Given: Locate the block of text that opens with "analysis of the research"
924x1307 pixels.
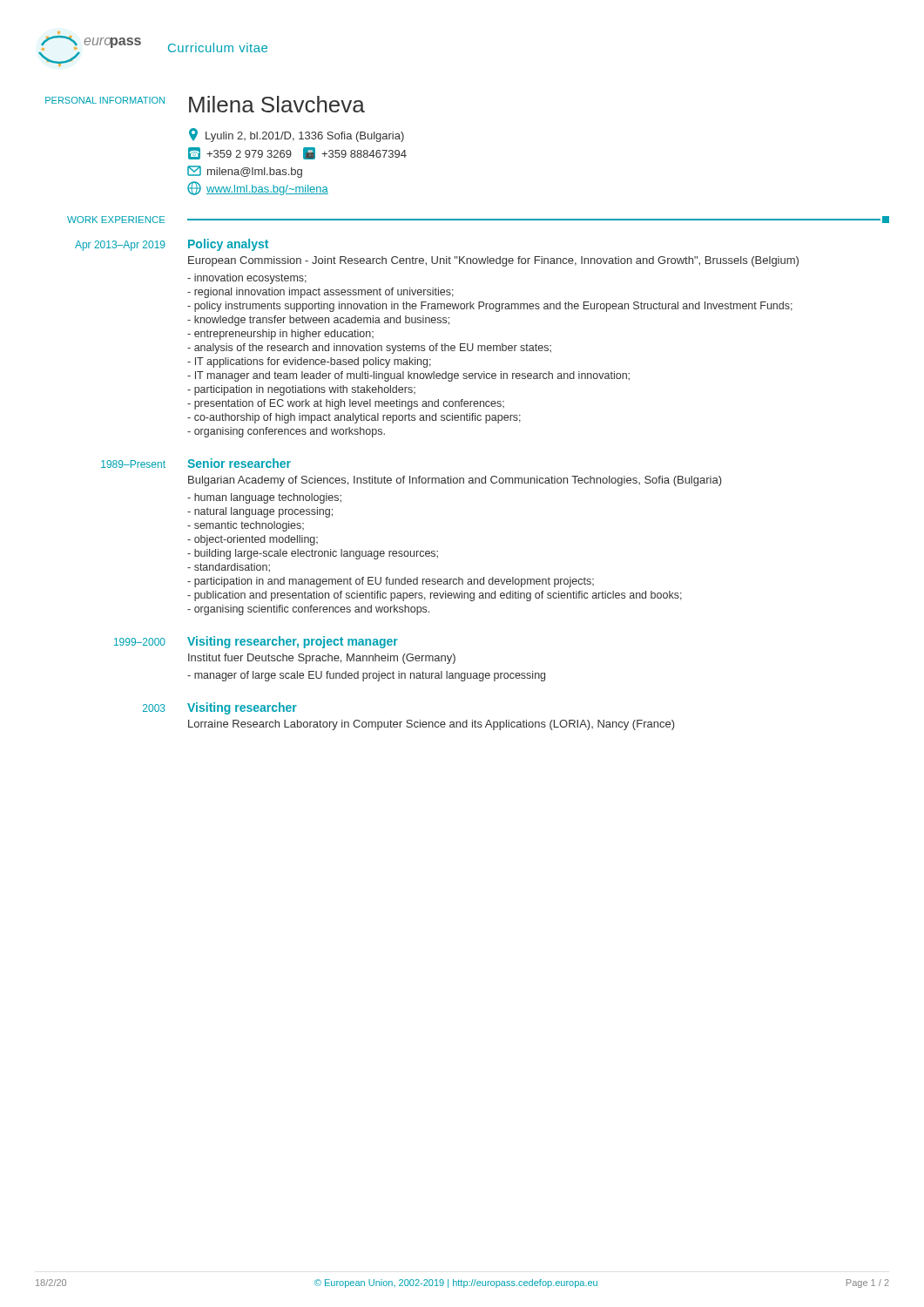Looking at the screenshot, I should [370, 348].
